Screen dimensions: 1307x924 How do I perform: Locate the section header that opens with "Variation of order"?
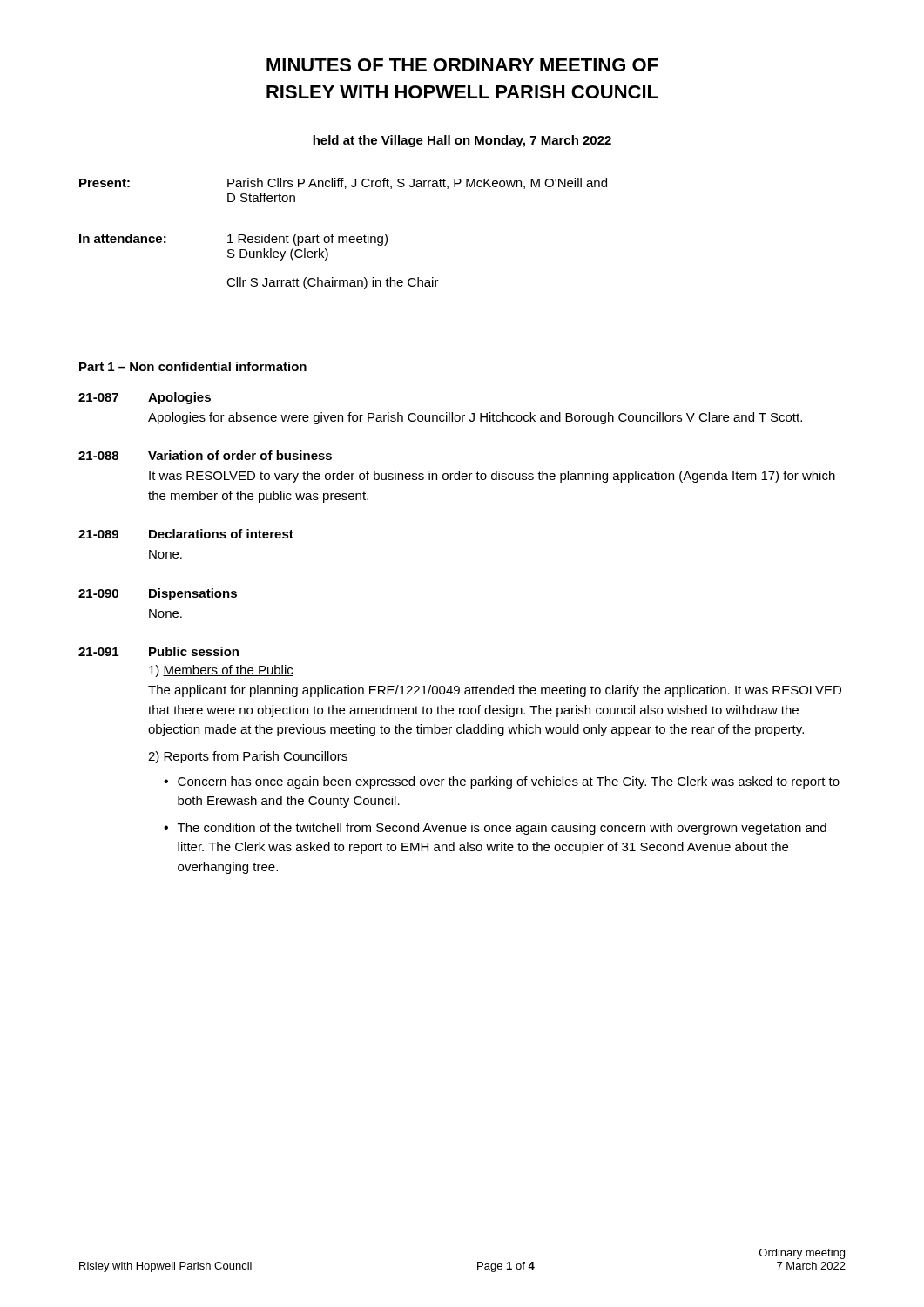[x=240, y=455]
